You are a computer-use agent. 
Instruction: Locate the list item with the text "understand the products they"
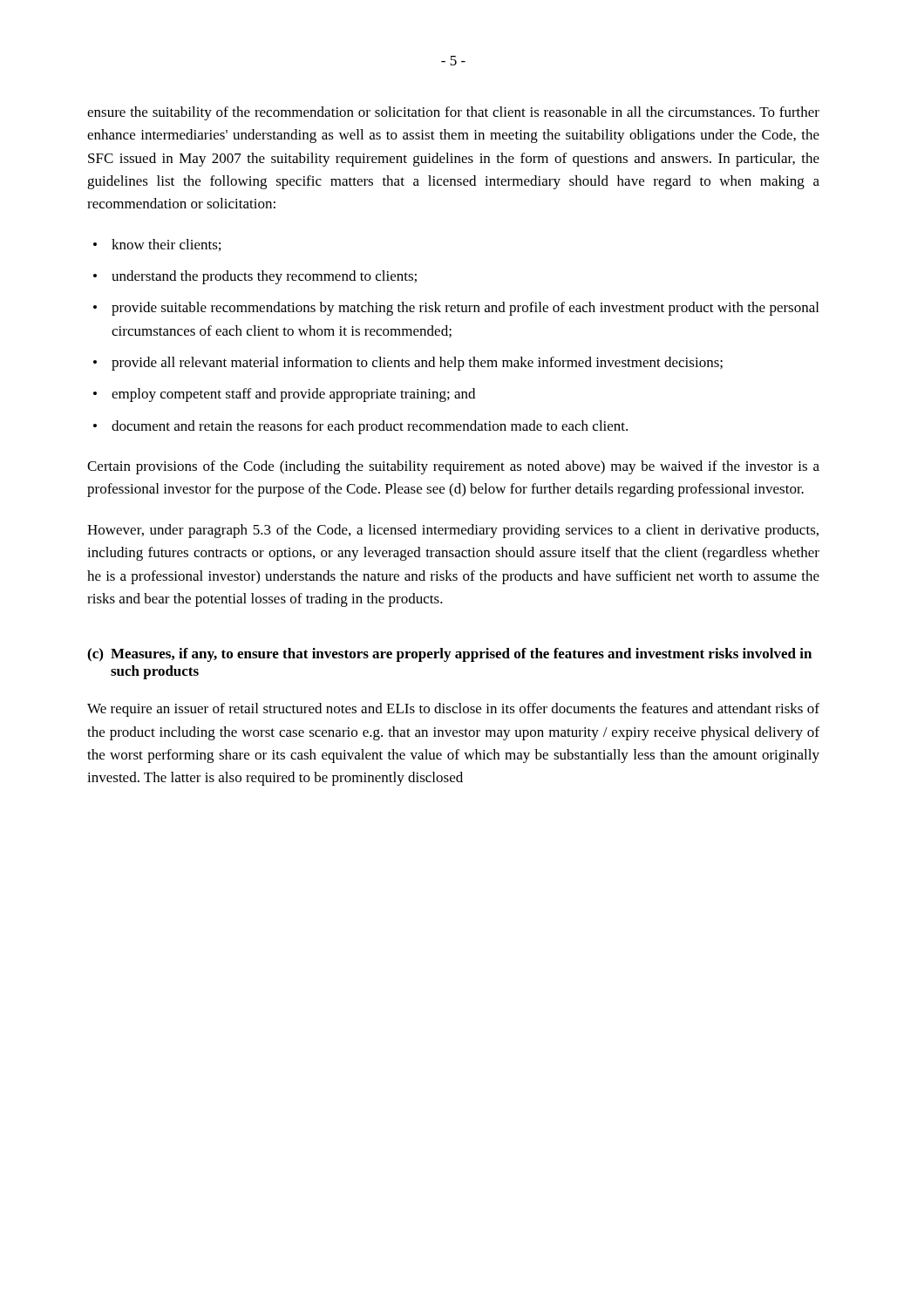(x=265, y=276)
